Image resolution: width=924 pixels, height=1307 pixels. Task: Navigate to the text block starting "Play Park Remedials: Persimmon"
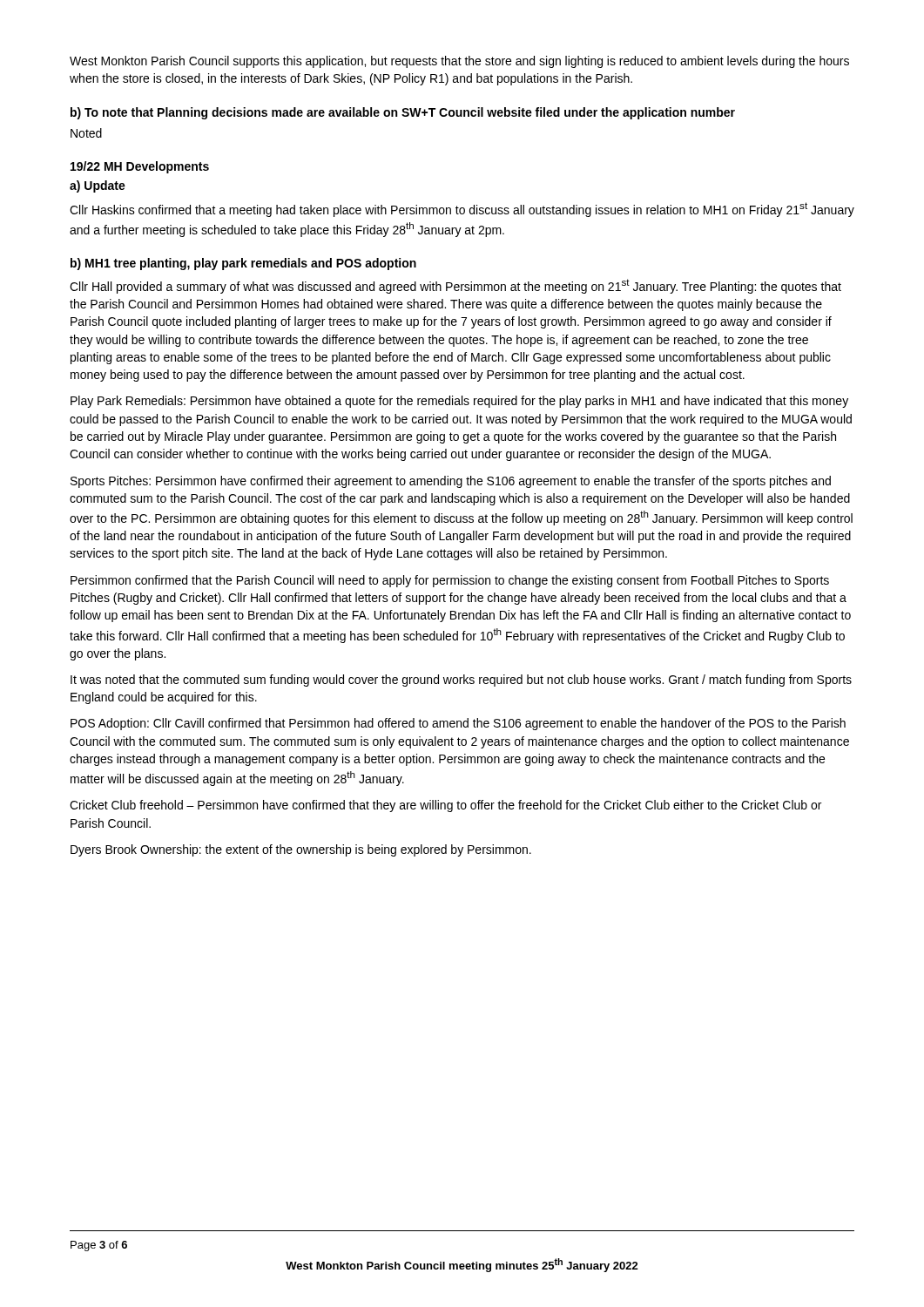[461, 428]
